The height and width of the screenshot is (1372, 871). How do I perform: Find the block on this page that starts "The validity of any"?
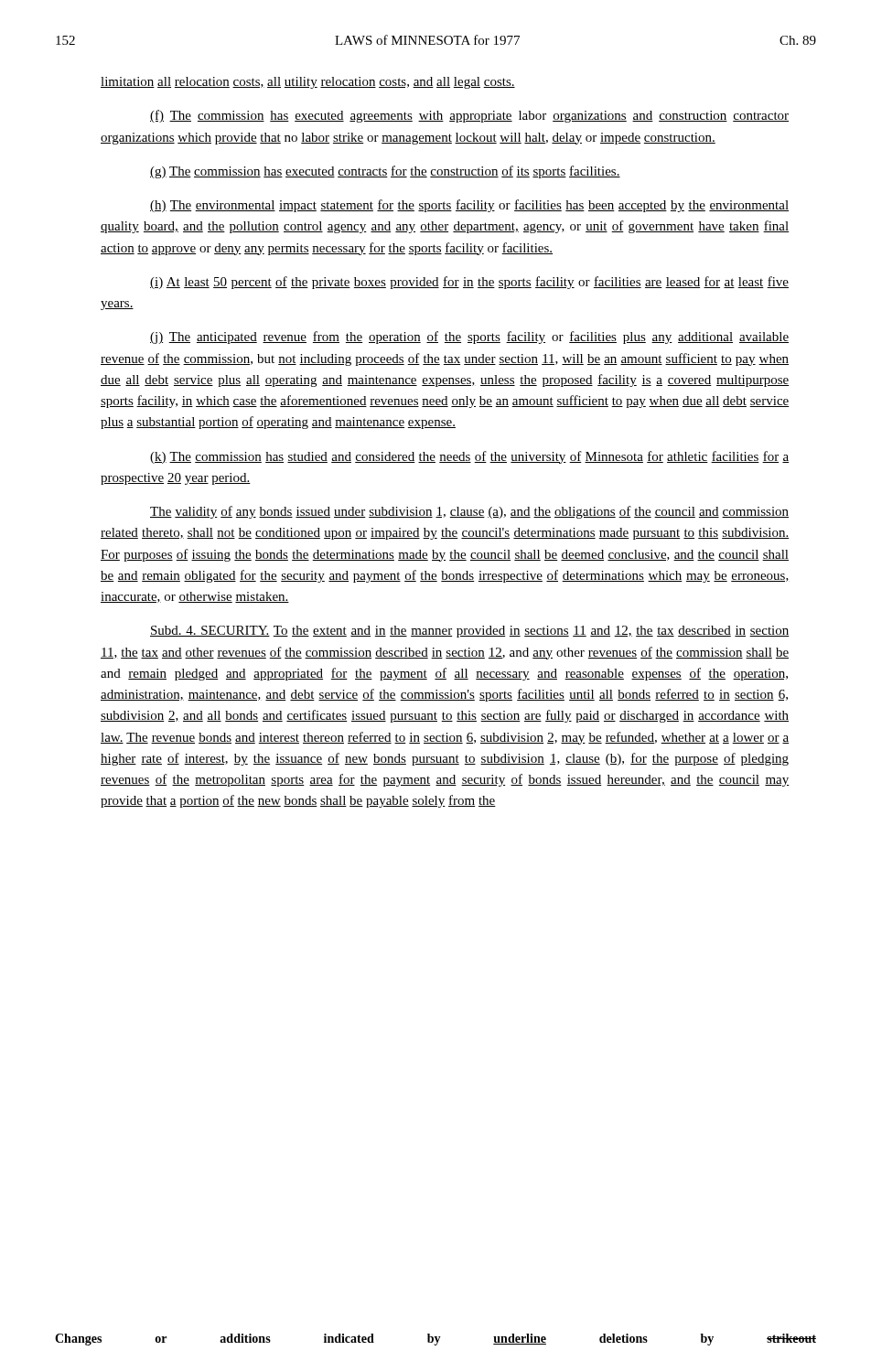click(445, 554)
